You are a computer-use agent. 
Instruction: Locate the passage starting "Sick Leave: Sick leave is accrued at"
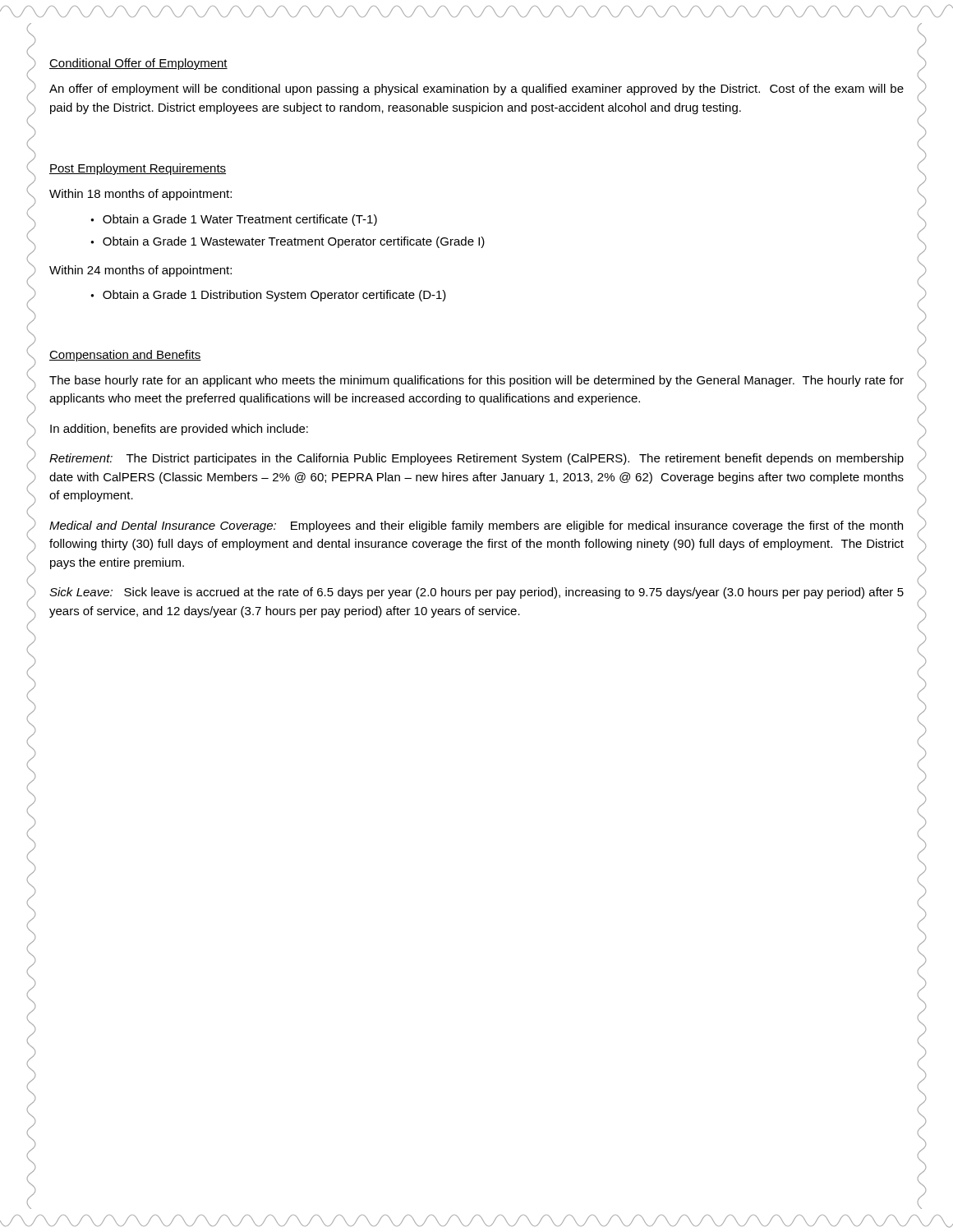(x=476, y=601)
